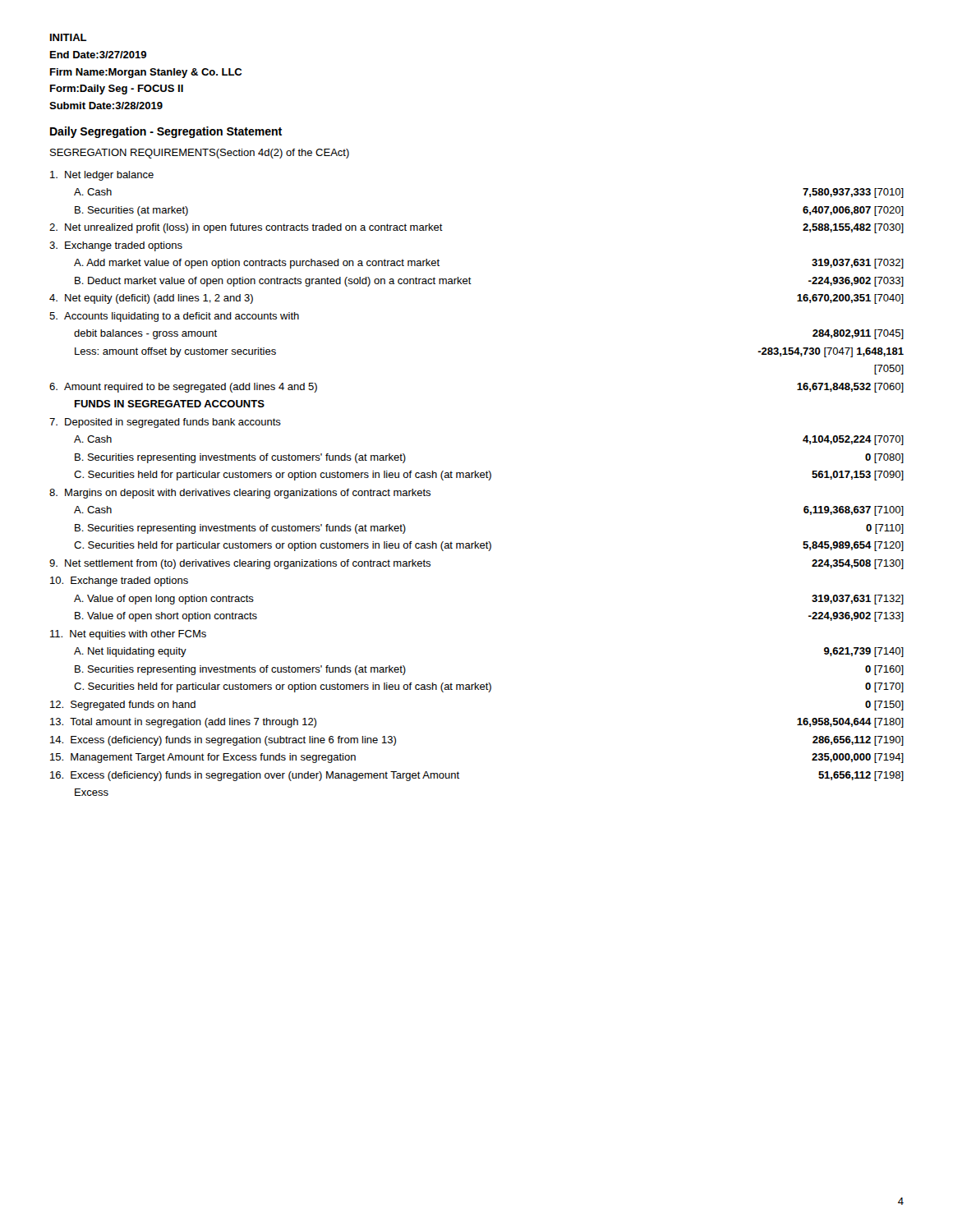953x1232 pixels.
Task: Navigate to the text starting "Daily Segregation - Segregation Statement"
Action: pyautogui.click(x=166, y=131)
